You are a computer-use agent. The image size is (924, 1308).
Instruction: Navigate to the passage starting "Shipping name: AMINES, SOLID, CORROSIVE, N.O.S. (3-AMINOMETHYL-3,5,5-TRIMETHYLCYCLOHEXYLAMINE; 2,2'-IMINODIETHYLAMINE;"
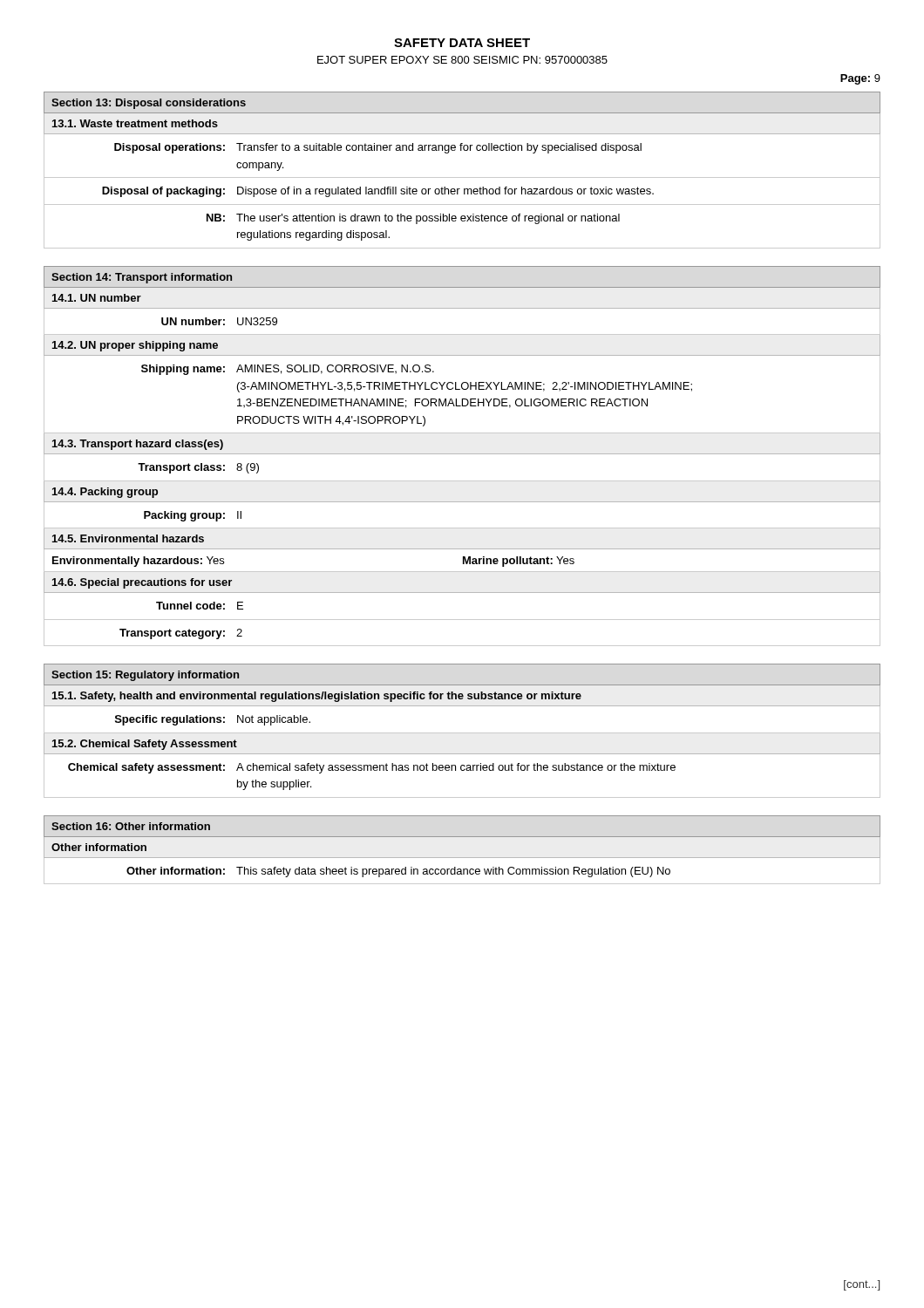click(462, 394)
